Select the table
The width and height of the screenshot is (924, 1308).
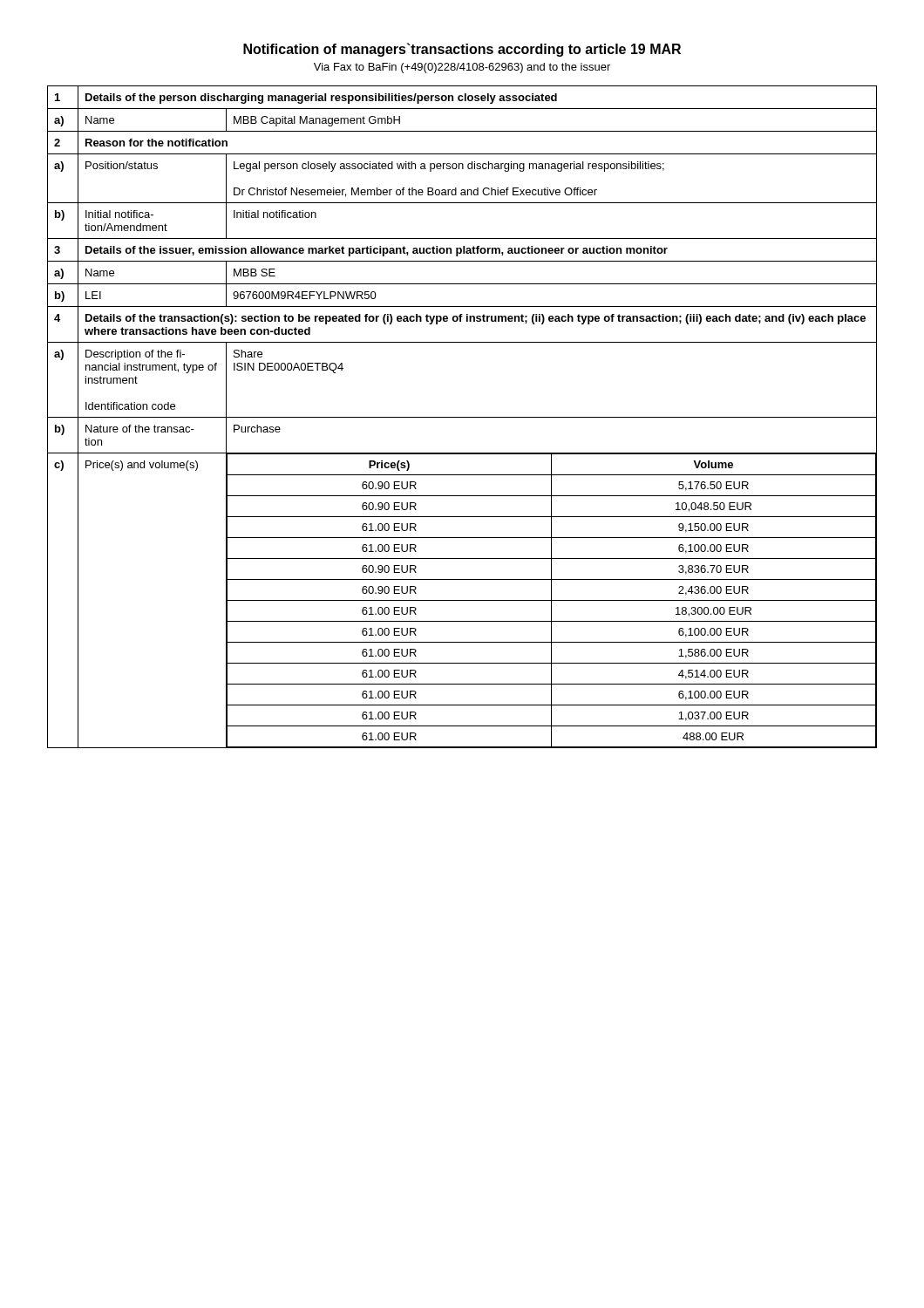(462, 417)
